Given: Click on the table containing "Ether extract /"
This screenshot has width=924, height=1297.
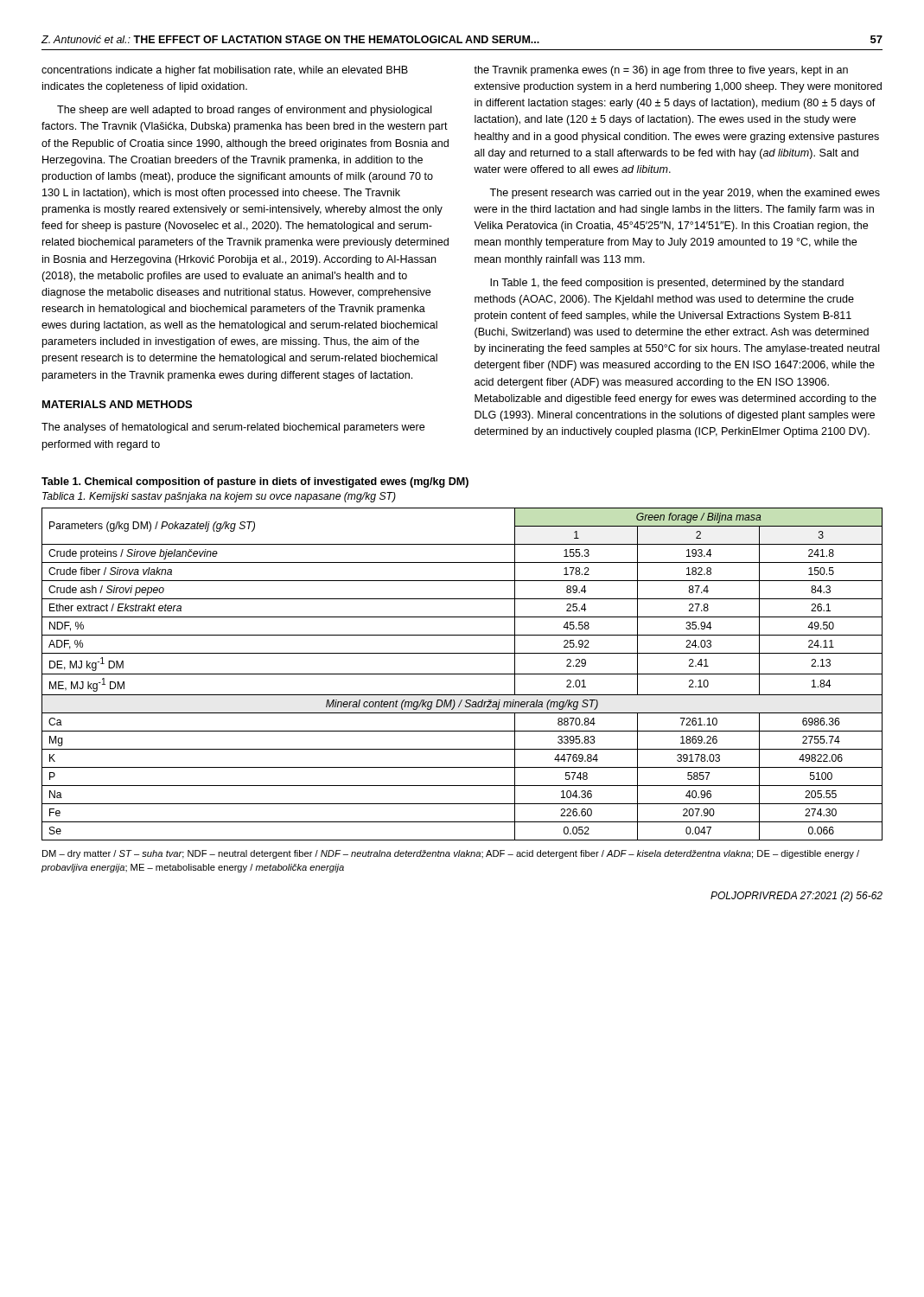Looking at the screenshot, I should 462,674.
